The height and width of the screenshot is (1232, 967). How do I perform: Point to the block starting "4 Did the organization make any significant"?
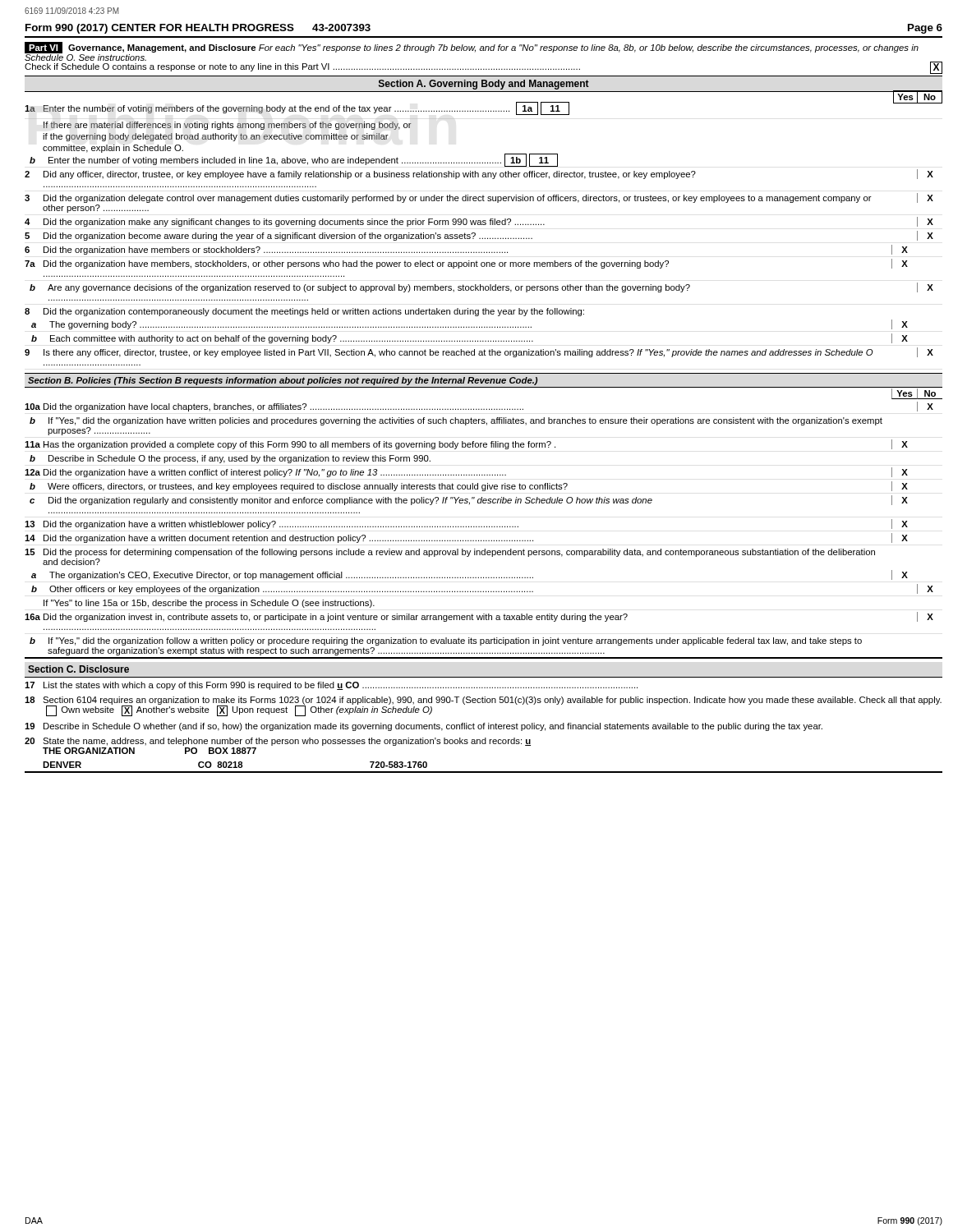(x=484, y=222)
